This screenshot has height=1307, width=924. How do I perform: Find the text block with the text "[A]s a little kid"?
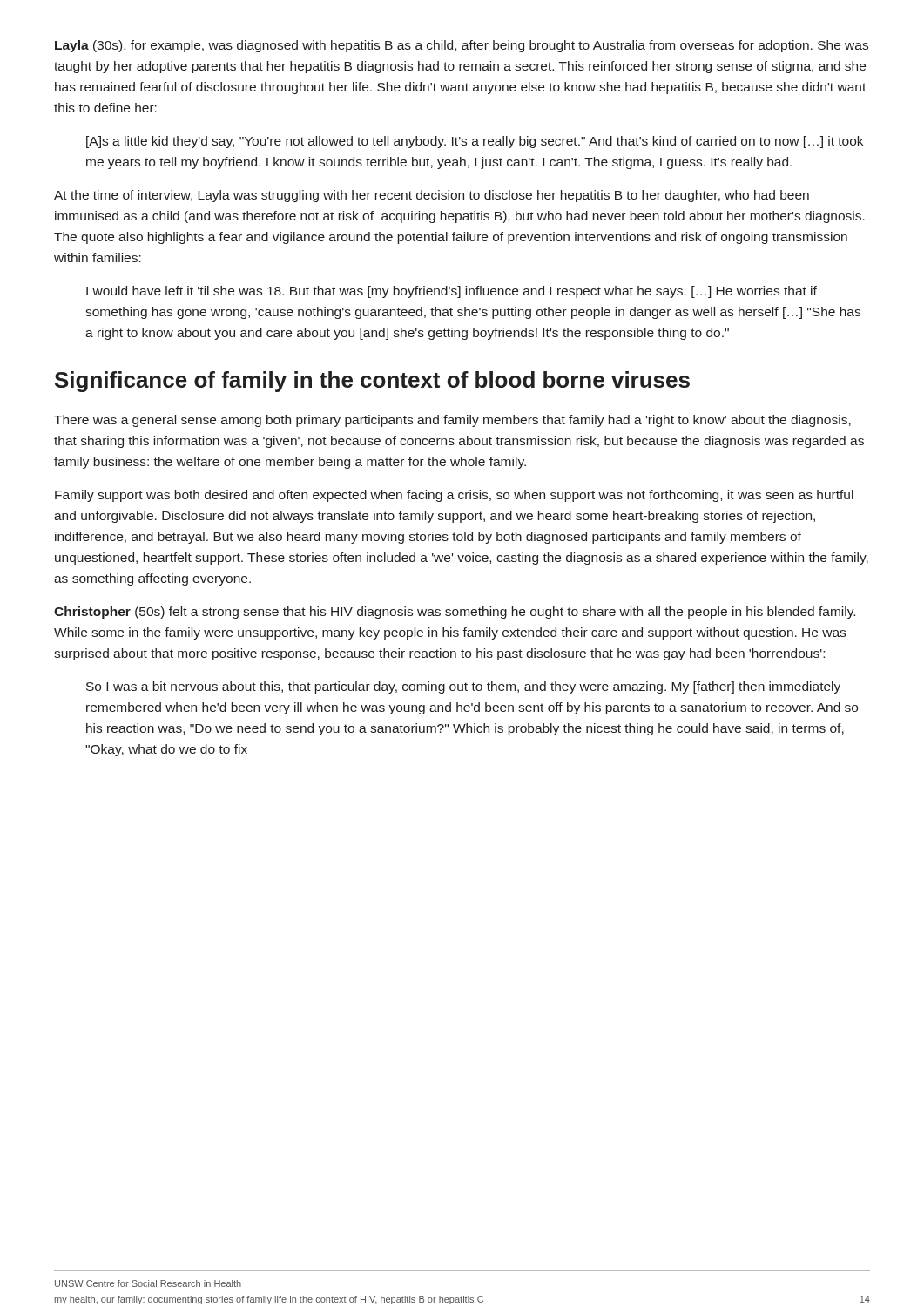tap(474, 151)
